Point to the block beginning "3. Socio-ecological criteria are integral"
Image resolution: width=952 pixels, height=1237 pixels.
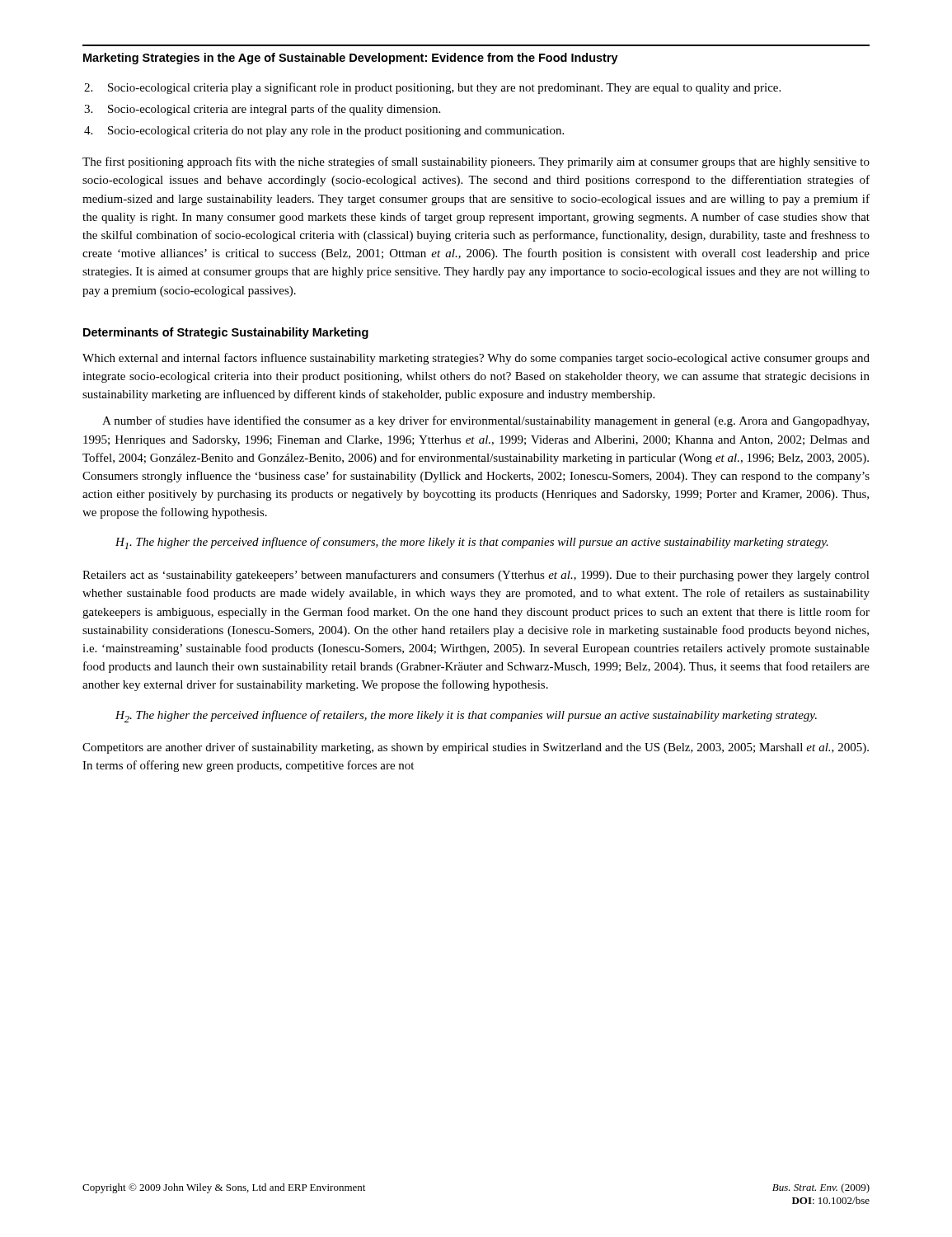pos(262,110)
